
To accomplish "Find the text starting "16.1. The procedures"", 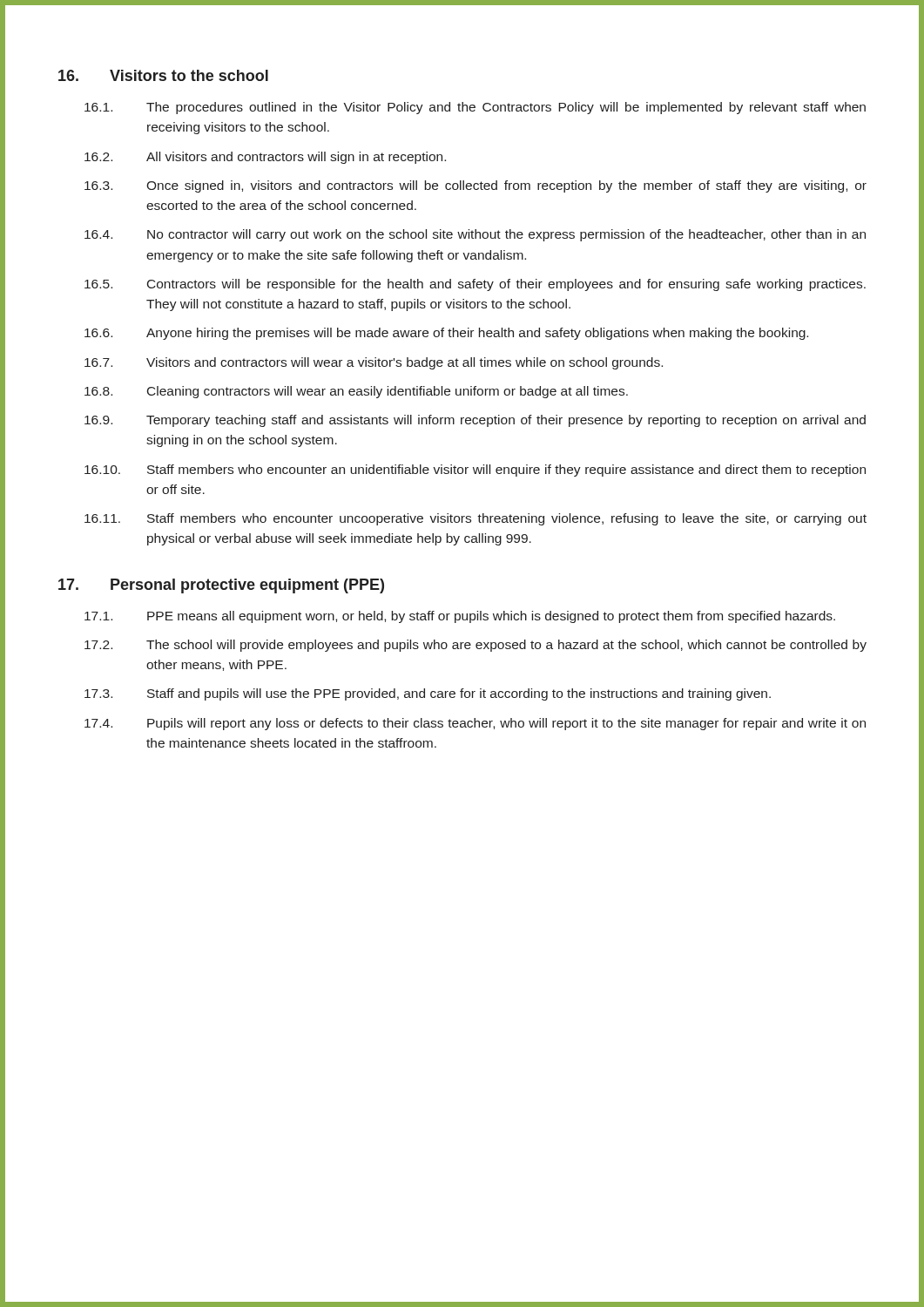I will pos(475,117).
